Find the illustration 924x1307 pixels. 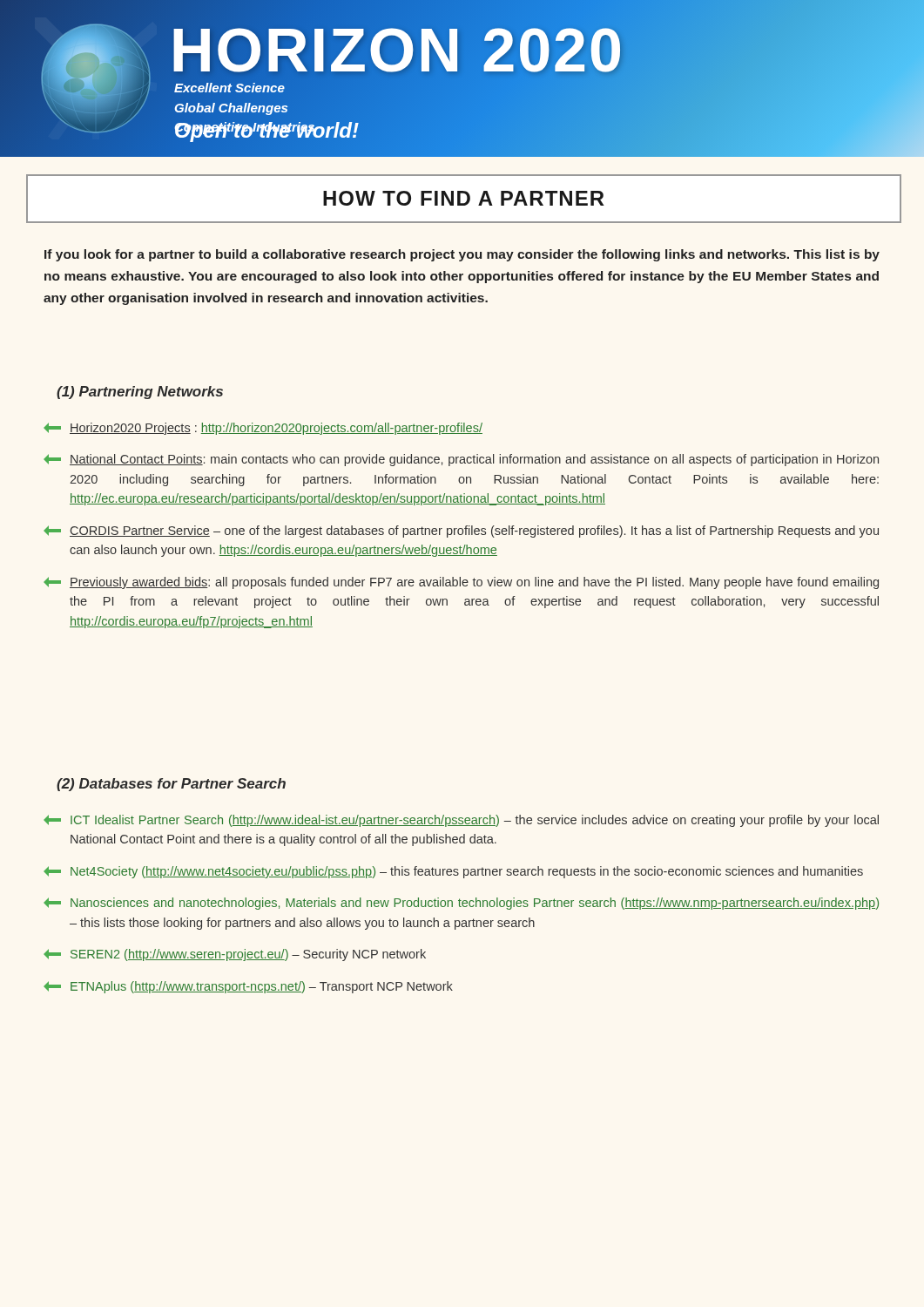(x=462, y=78)
